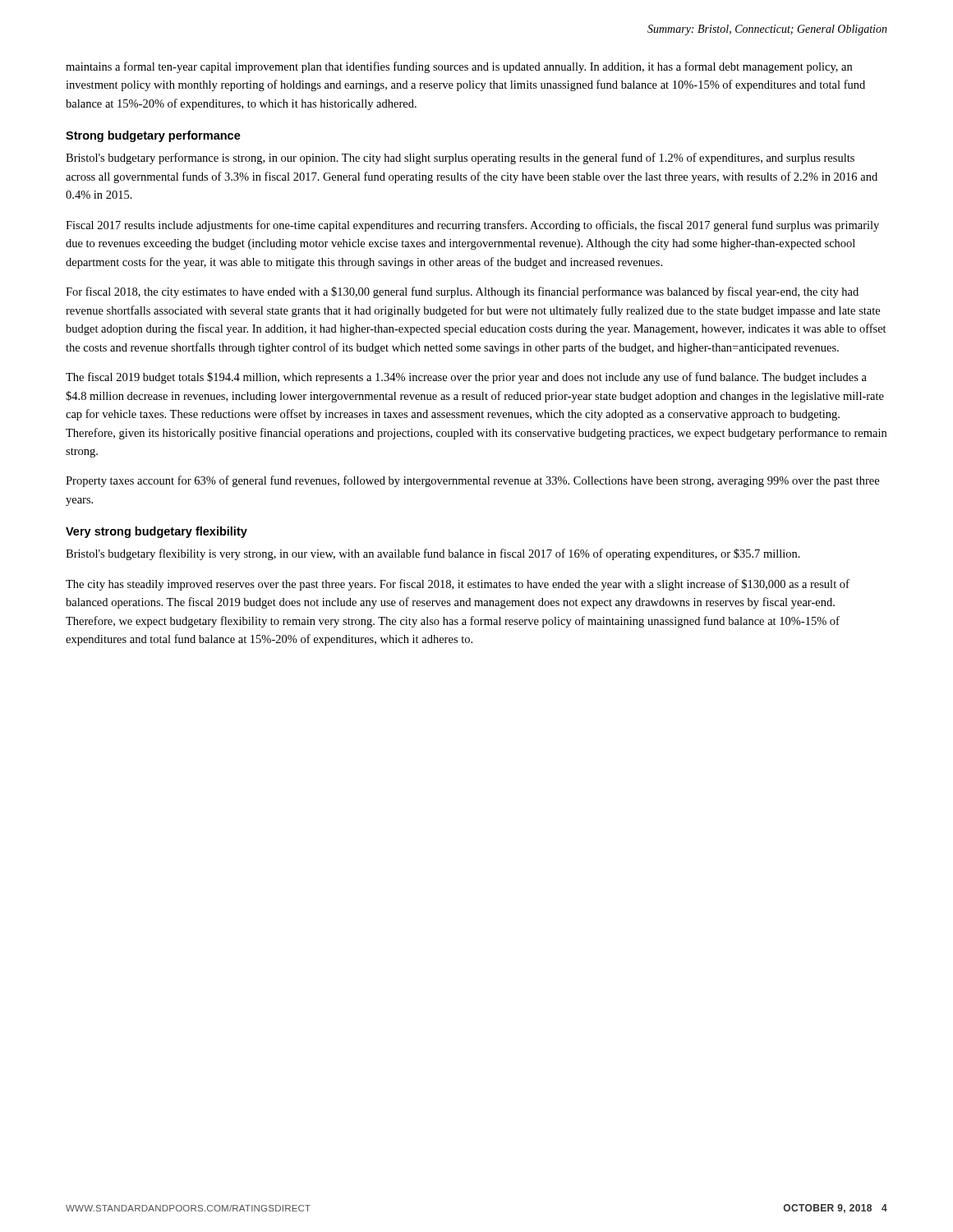Click on the text block with the text "maintains a formal ten-year"

click(x=466, y=85)
